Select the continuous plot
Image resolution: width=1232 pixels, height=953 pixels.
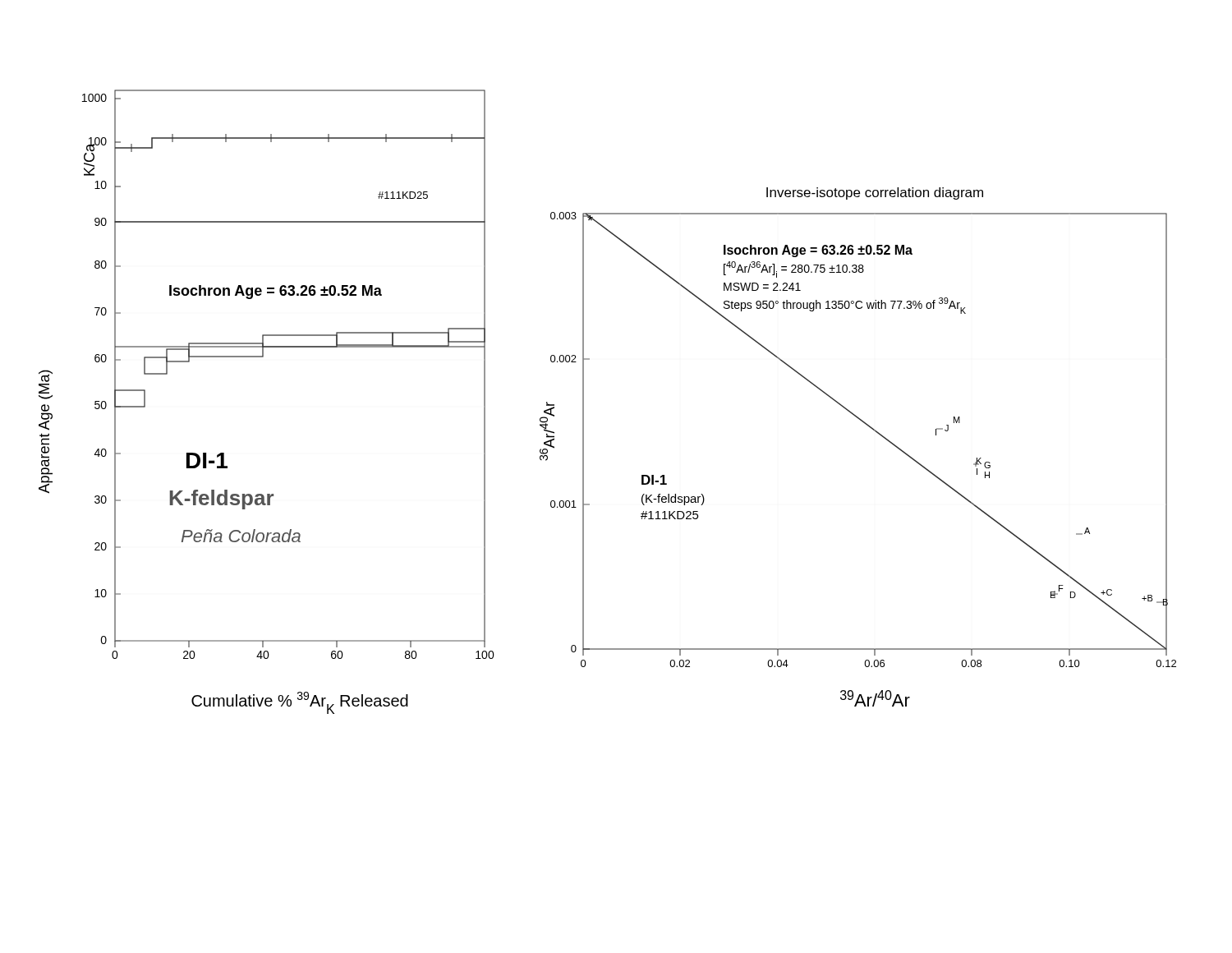pyautogui.click(x=616, y=419)
